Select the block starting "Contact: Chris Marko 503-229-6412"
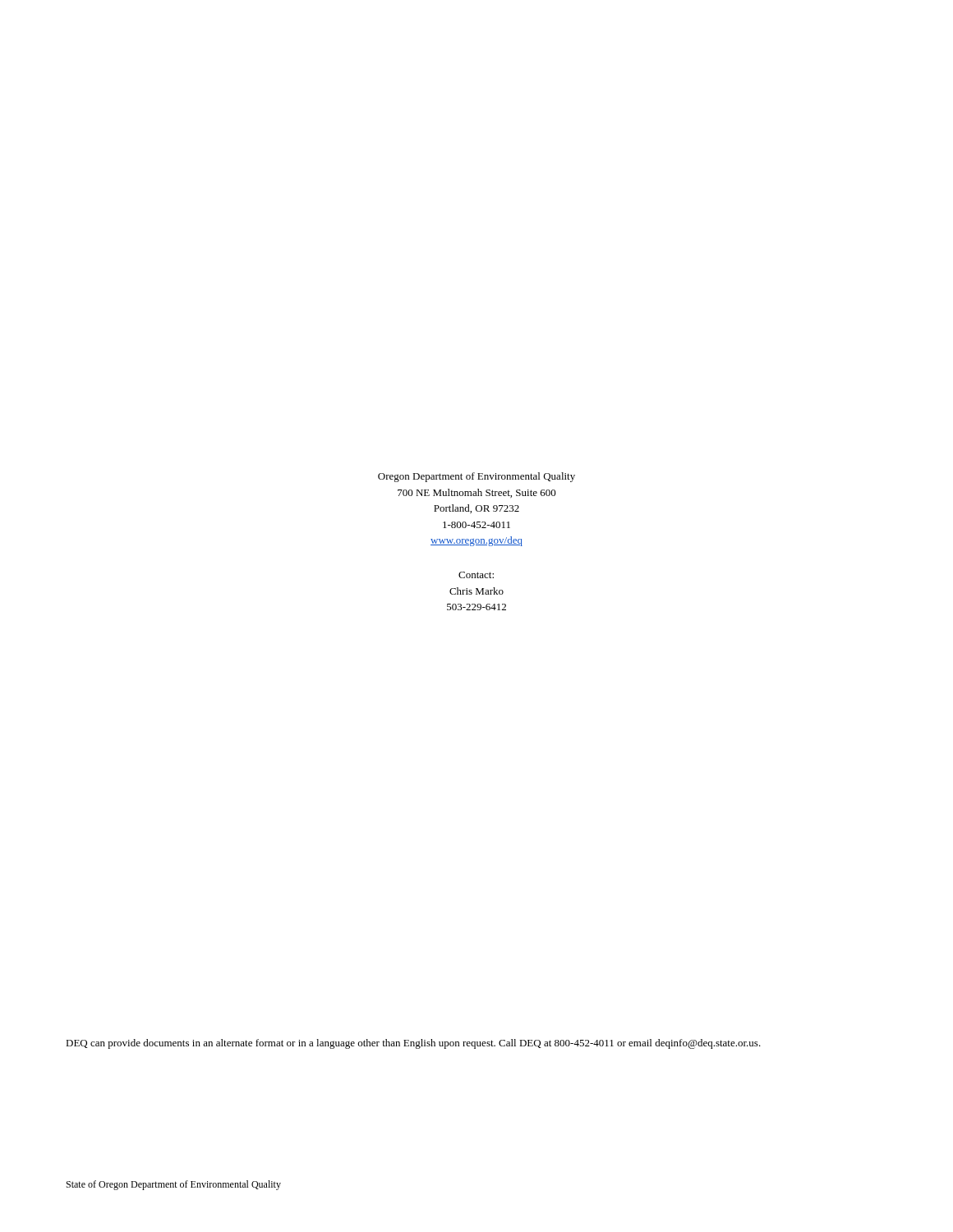The image size is (953, 1232). point(476,590)
